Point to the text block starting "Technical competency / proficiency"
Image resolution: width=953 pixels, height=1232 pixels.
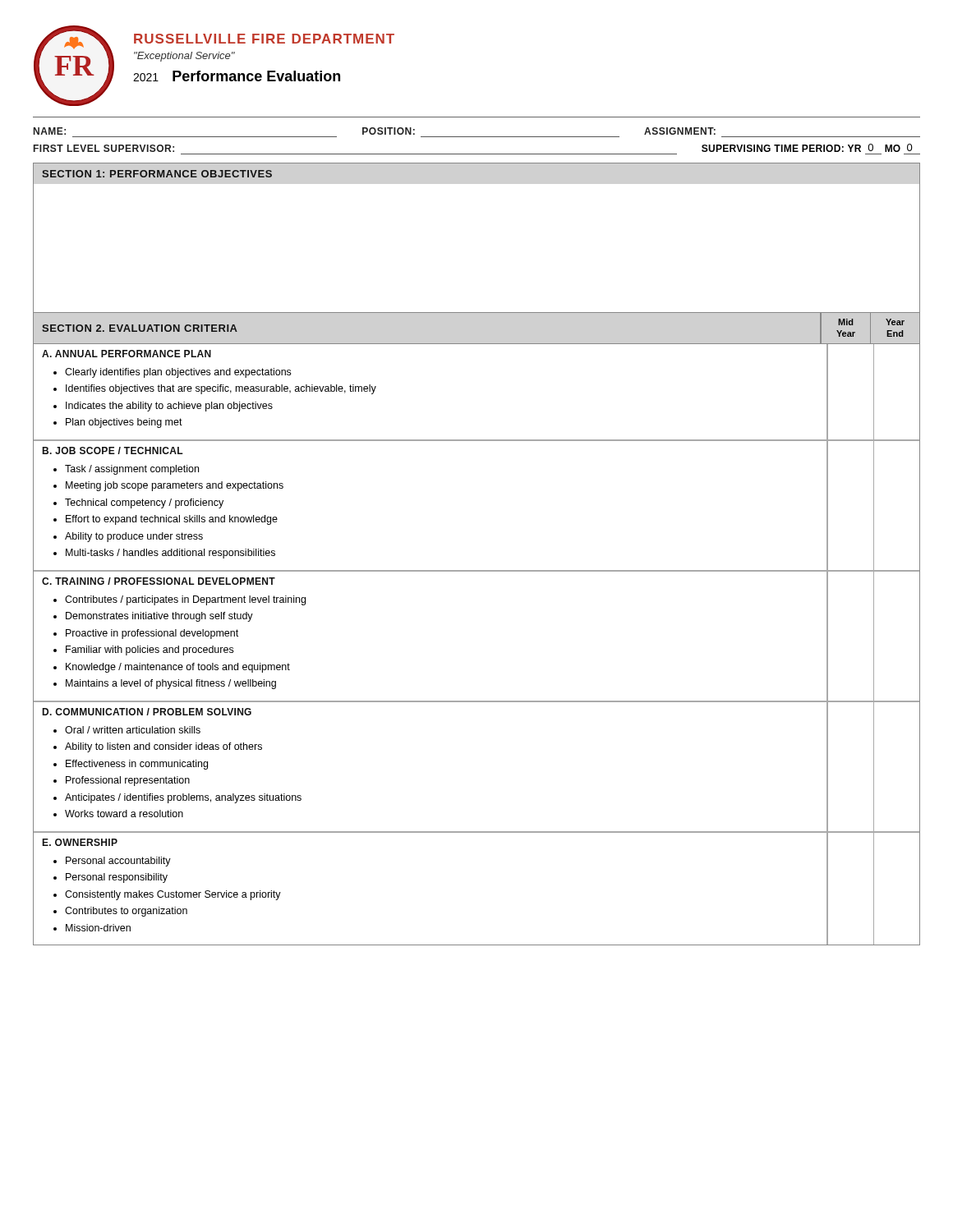[144, 502]
